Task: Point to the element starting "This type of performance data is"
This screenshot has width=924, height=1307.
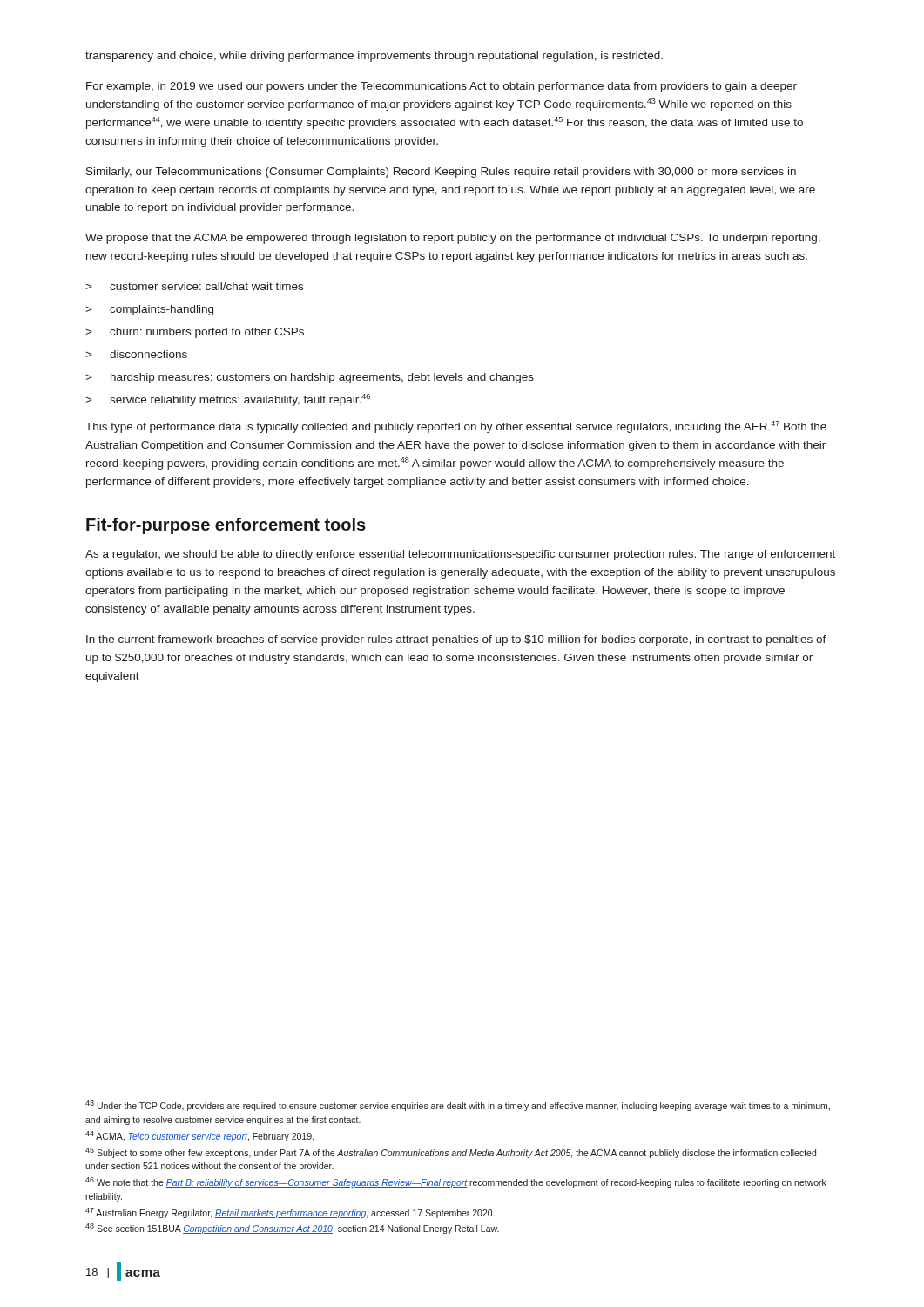Action: tap(462, 454)
